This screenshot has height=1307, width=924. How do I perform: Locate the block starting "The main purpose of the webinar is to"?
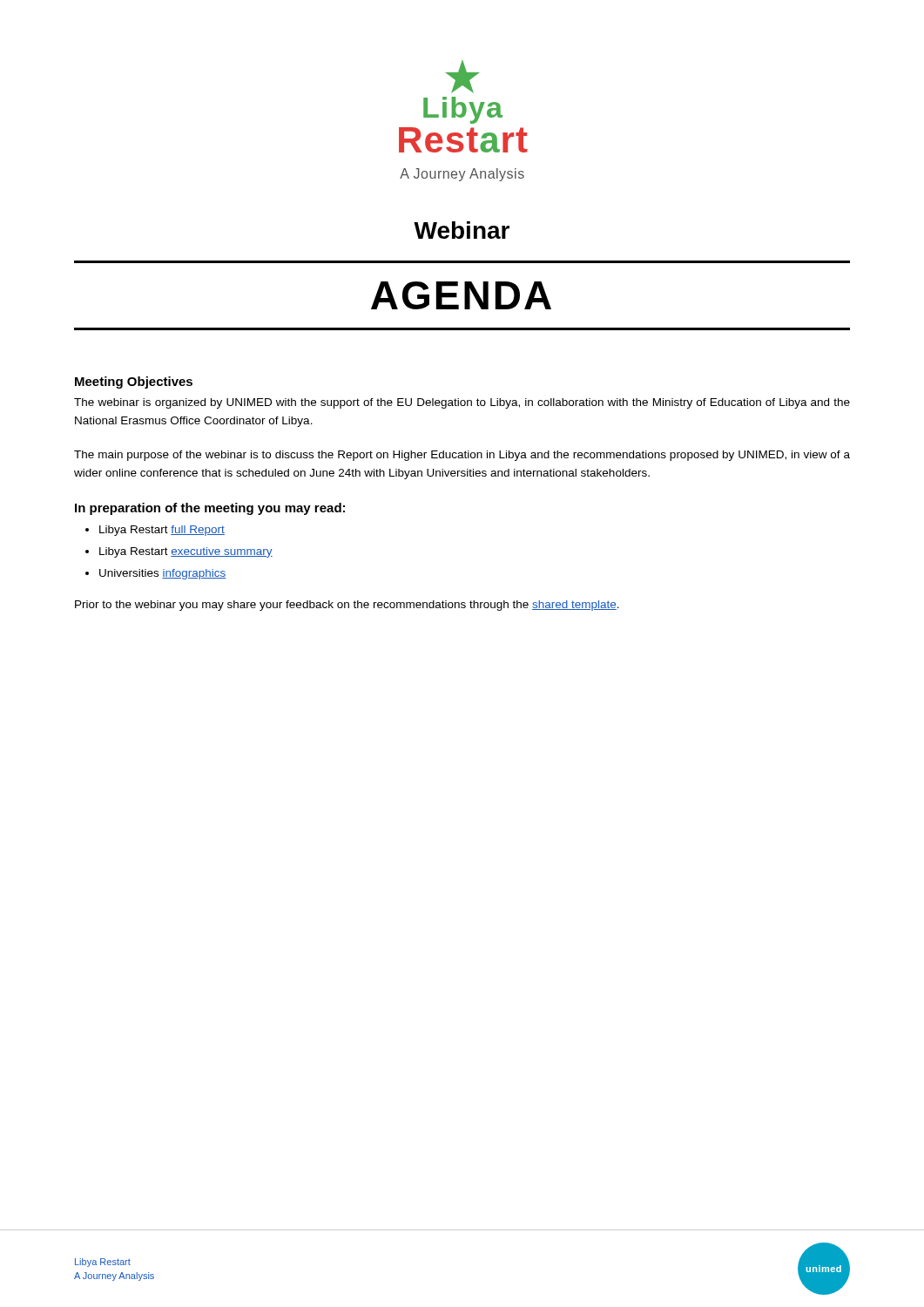point(462,463)
